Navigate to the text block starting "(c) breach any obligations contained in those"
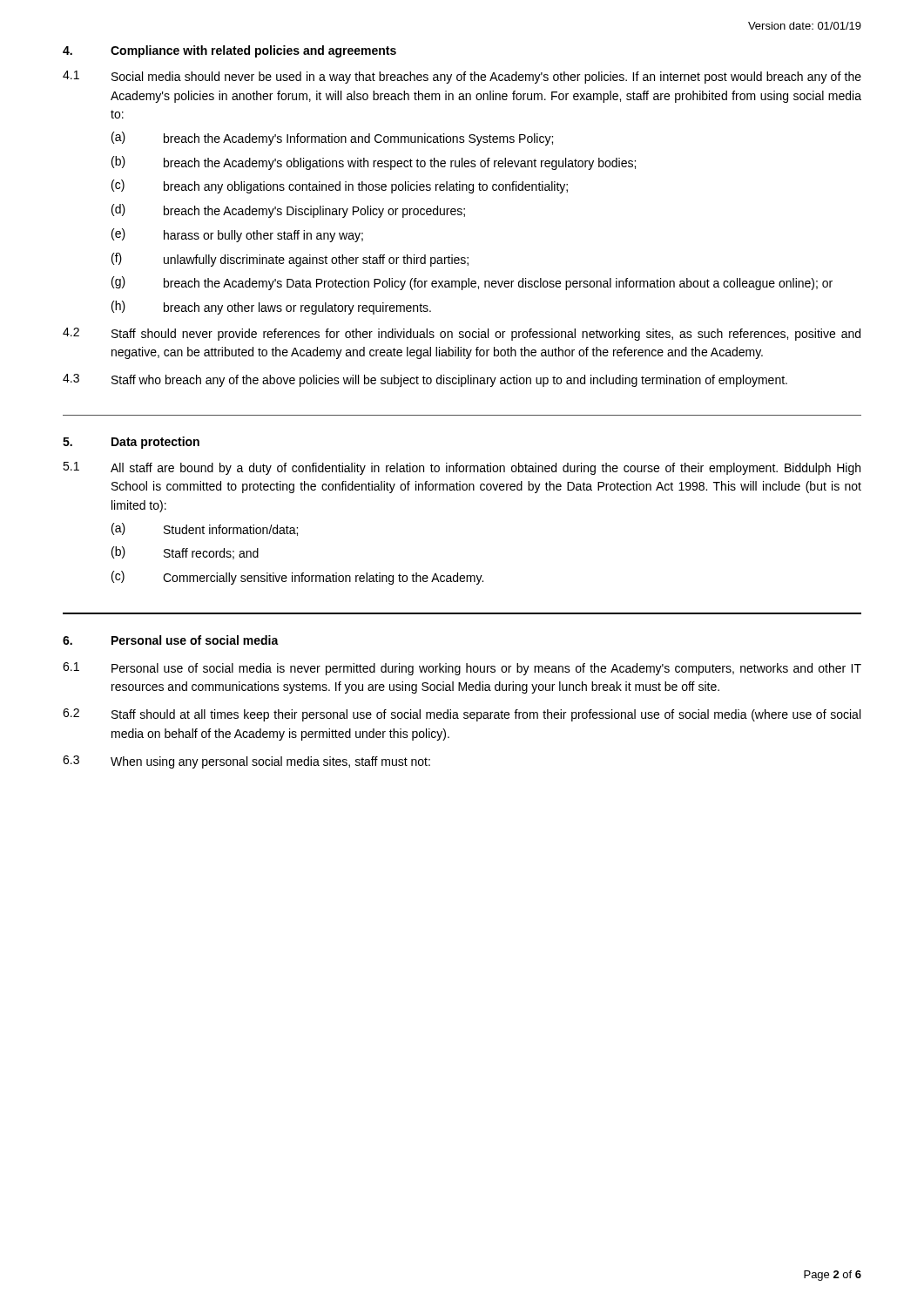 coord(486,188)
